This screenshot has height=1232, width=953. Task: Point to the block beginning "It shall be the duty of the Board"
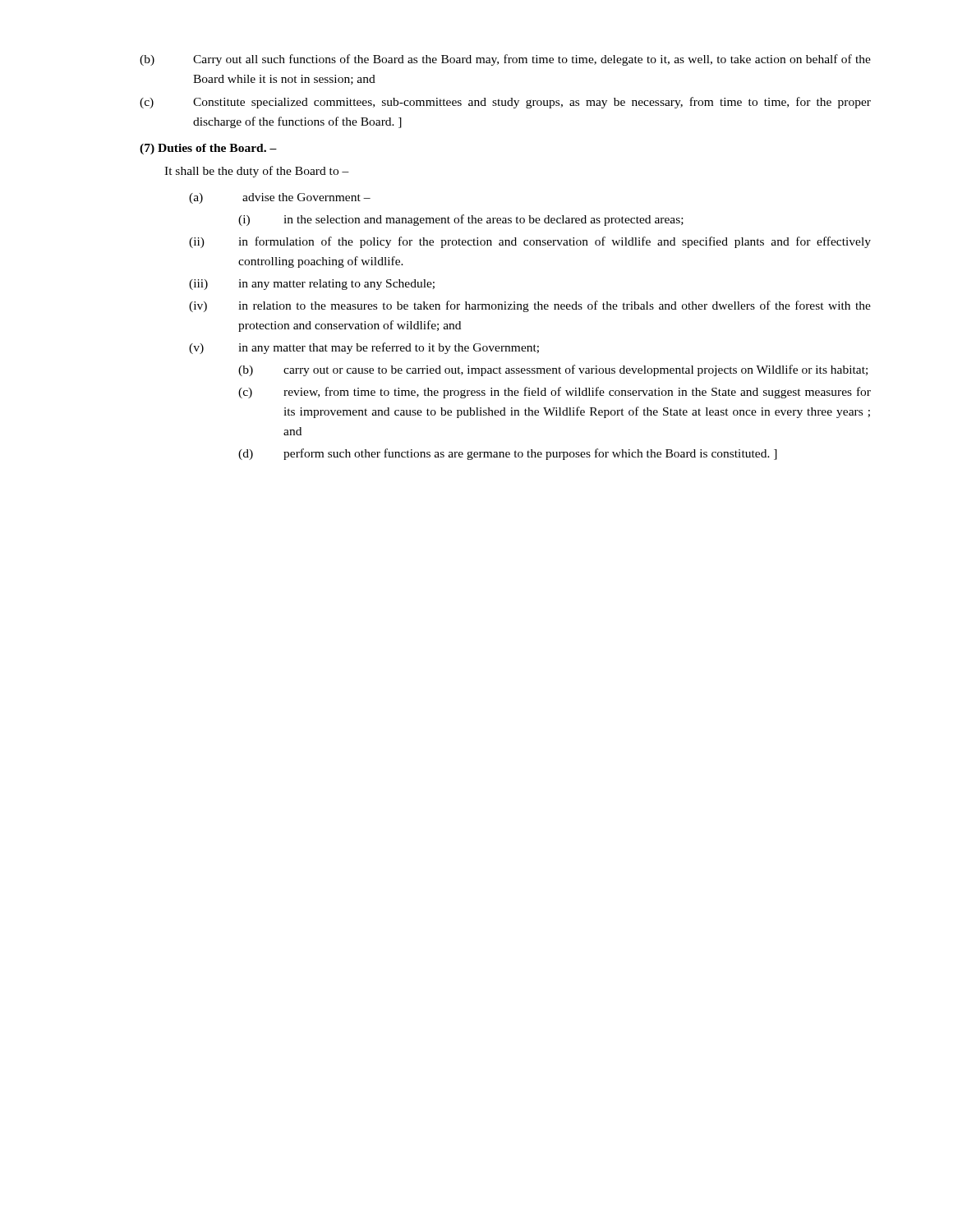pyautogui.click(x=256, y=171)
